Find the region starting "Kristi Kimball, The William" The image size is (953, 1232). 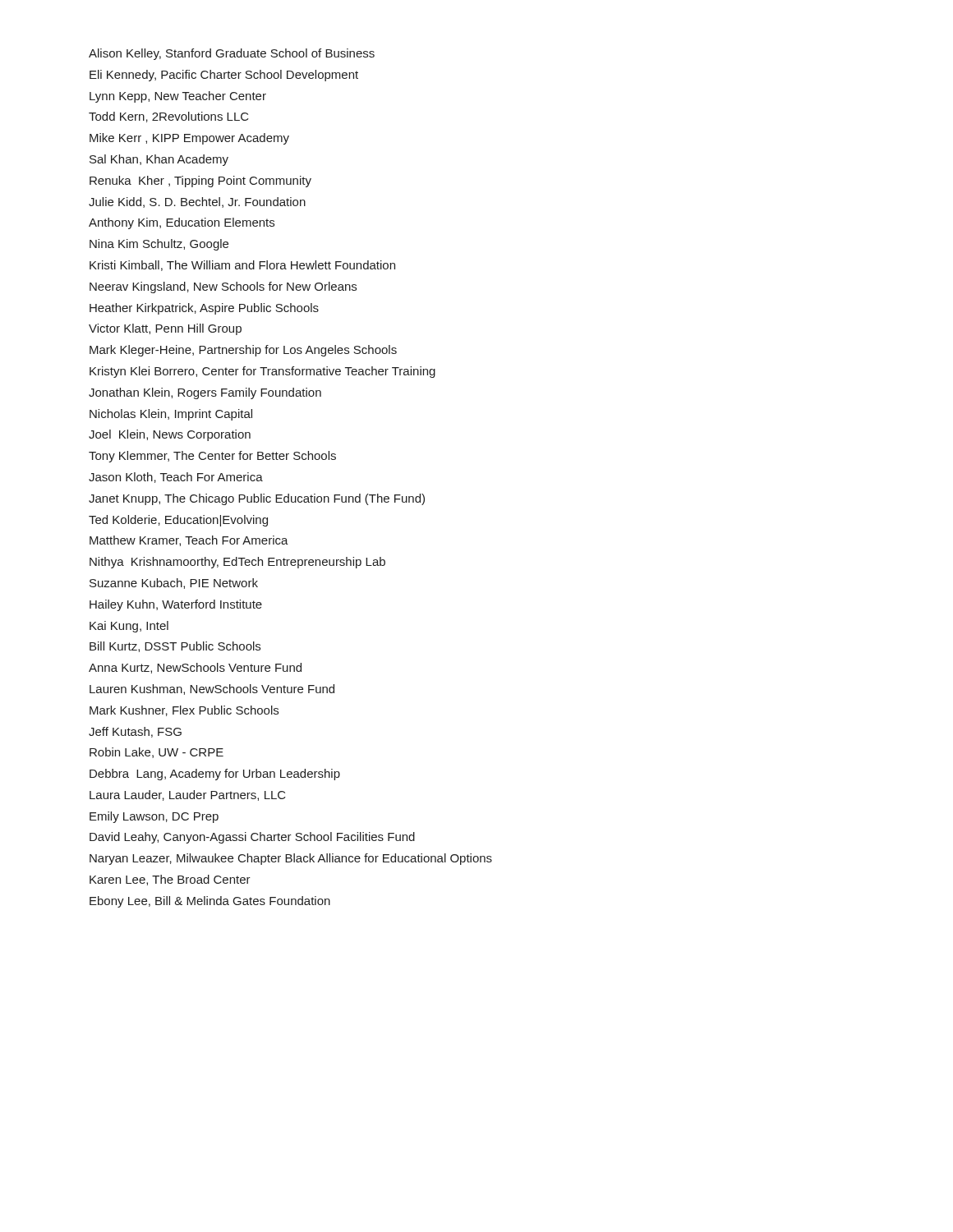[242, 265]
